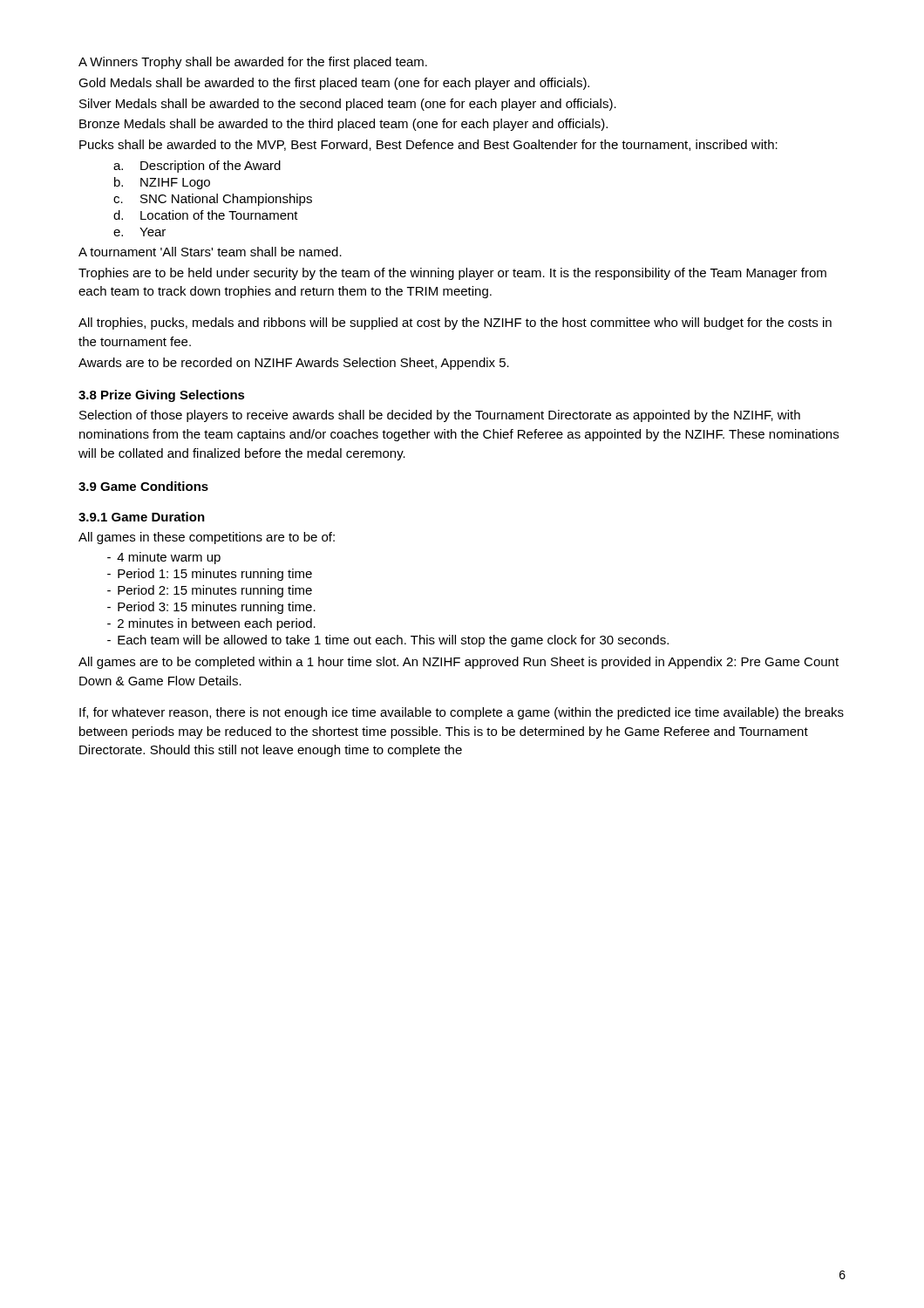Screen dimensions: 1308x924
Task: Locate the list item that reads "- Period 1: 15"
Action: tap(210, 575)
